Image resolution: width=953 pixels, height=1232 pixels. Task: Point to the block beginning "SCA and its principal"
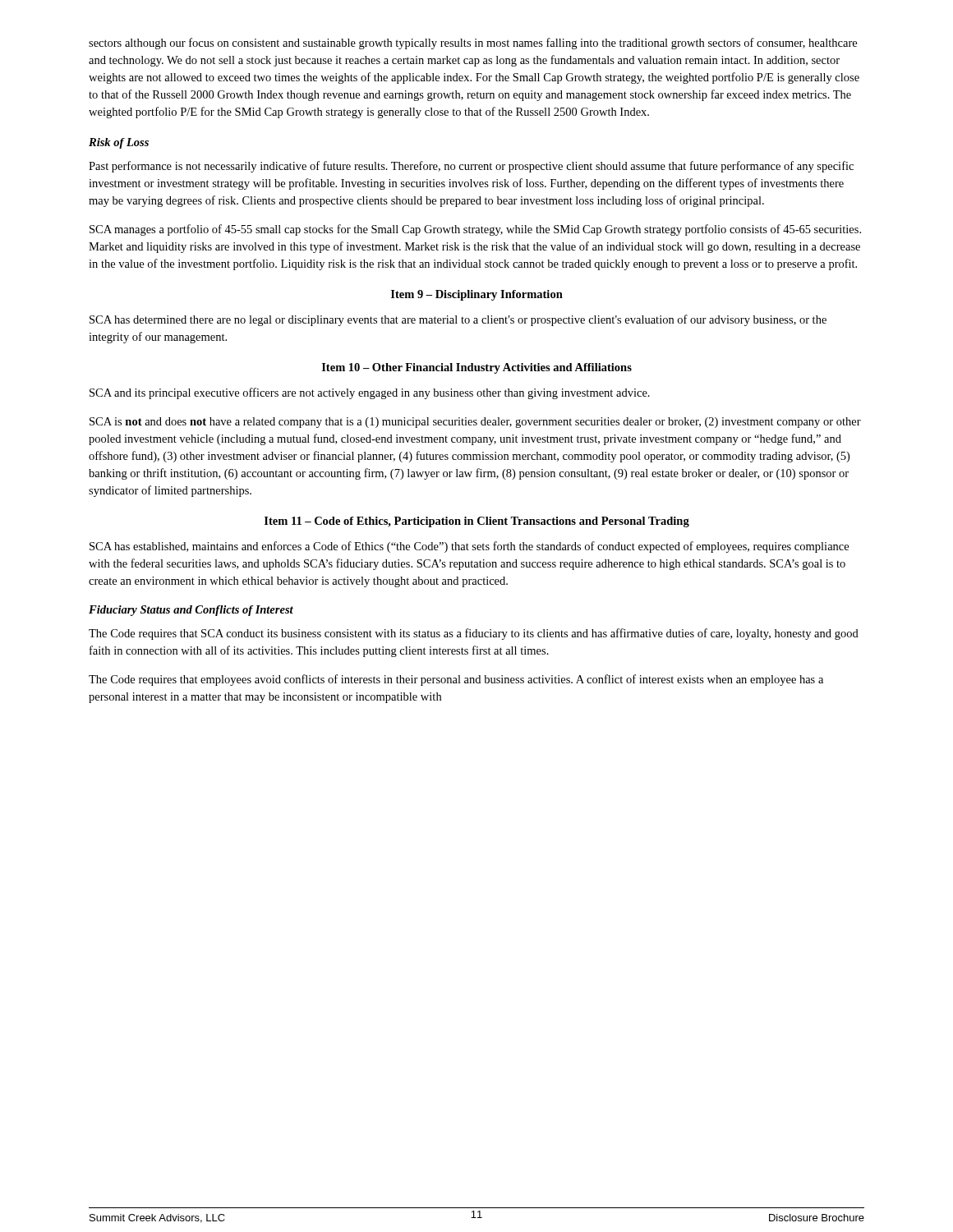pyautogui.click(x=476, y=393)
